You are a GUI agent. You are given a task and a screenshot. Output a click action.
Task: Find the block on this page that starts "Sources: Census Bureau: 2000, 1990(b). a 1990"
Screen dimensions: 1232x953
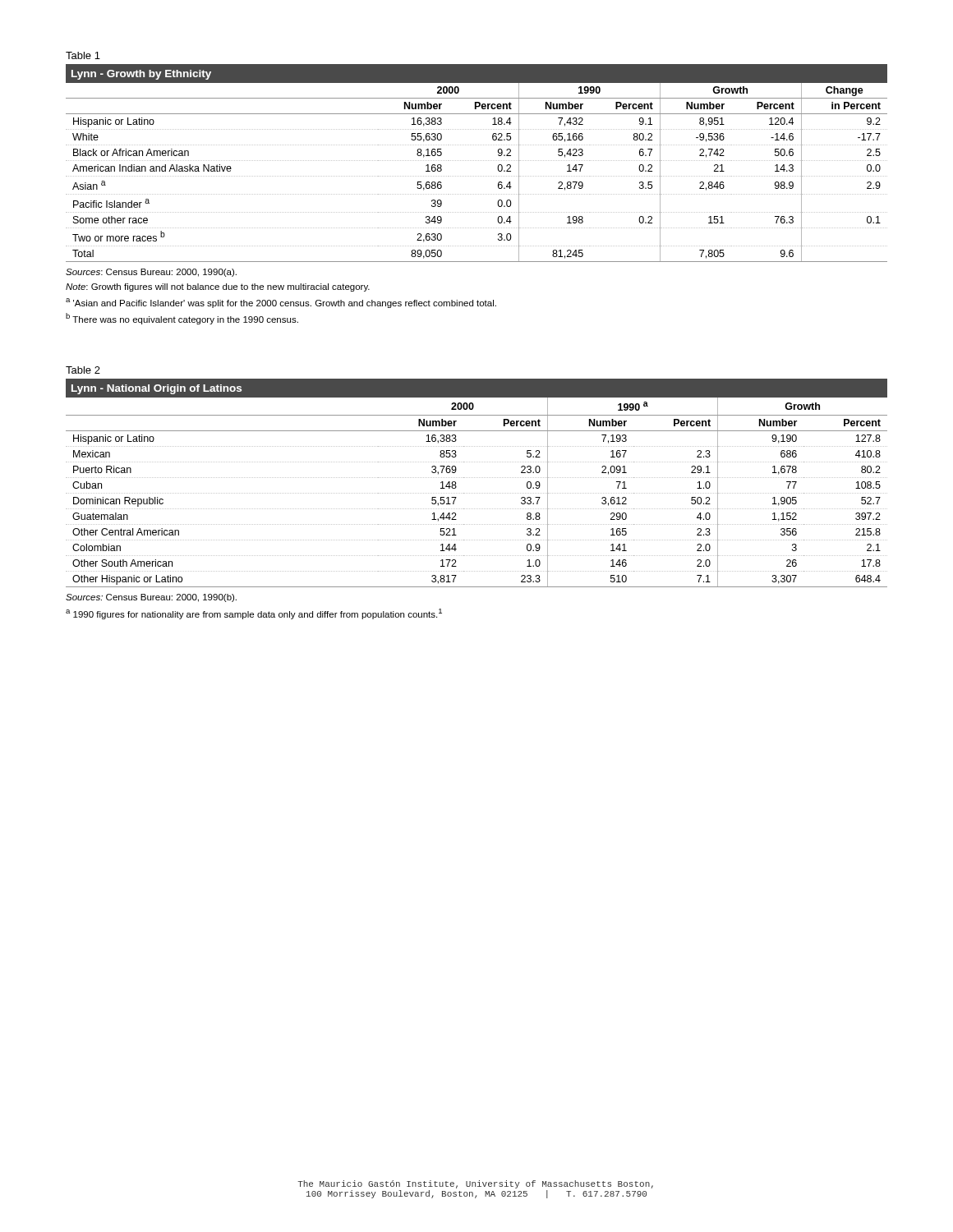coord(151,598)
